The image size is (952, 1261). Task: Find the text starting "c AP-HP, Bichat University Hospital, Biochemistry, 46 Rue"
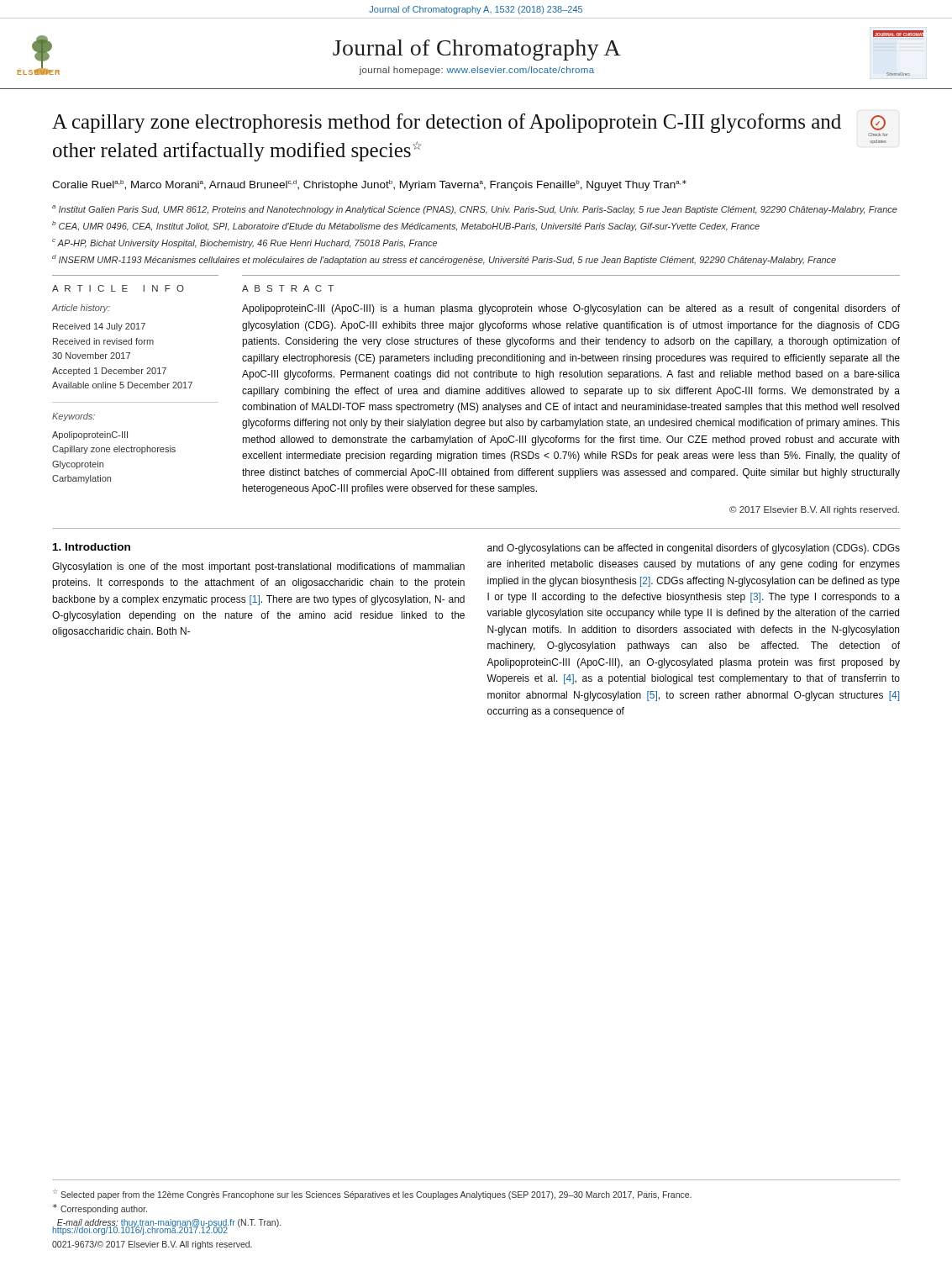click(245, 242)
